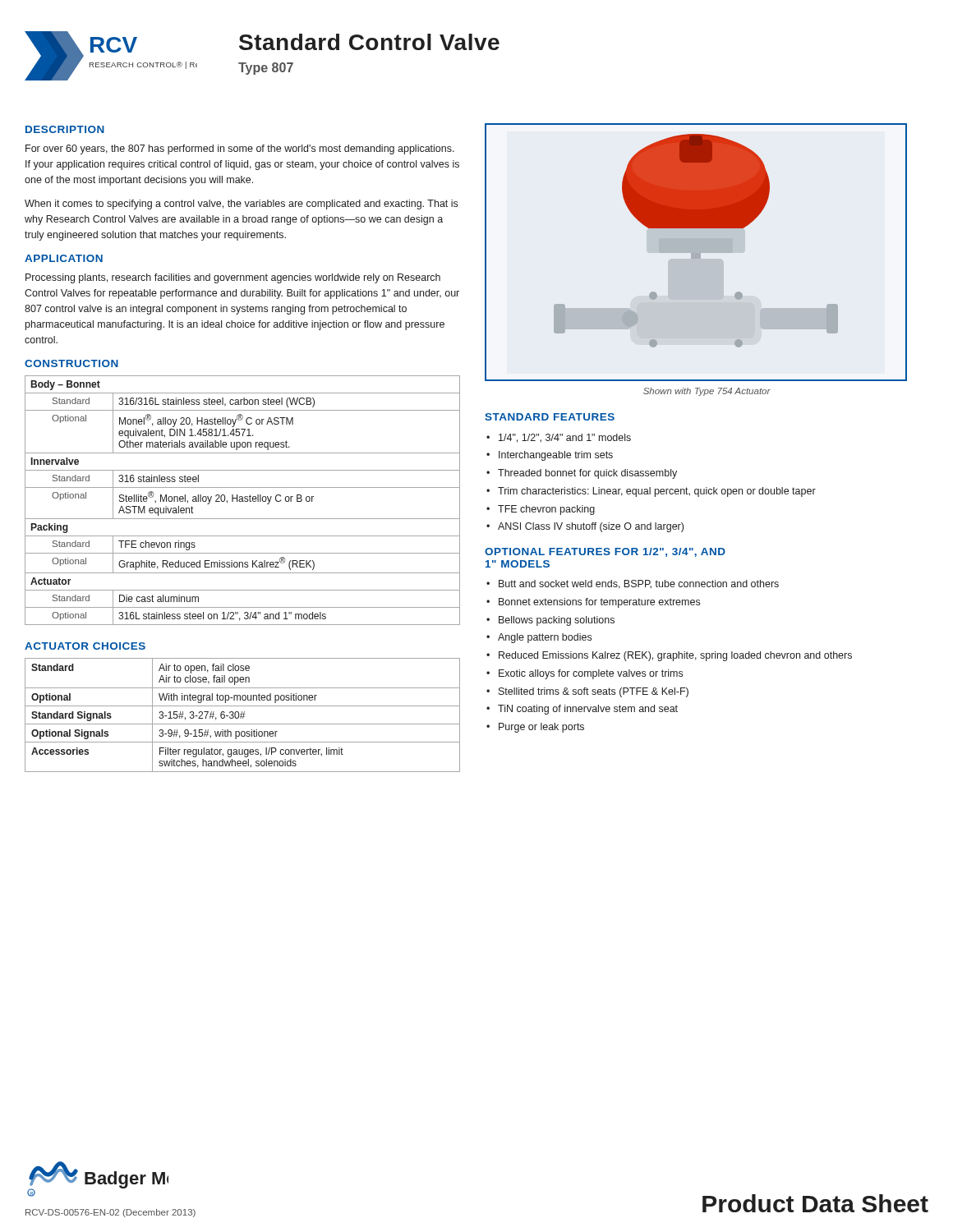Locate the text "Type 807"
This screenshot has height=1232, width=953.
coord(266,68)
